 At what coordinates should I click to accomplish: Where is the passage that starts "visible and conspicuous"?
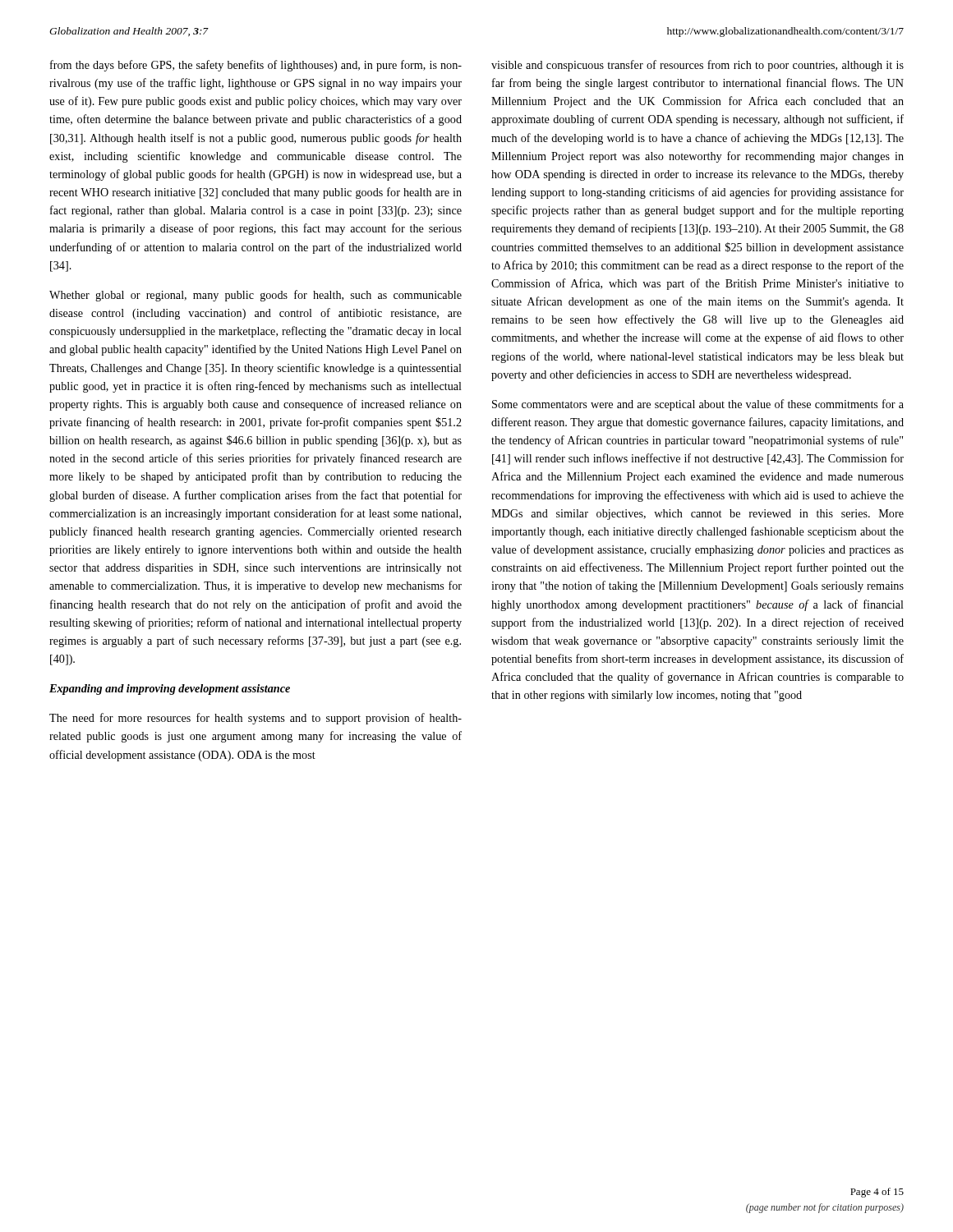[x=698, y=220]
